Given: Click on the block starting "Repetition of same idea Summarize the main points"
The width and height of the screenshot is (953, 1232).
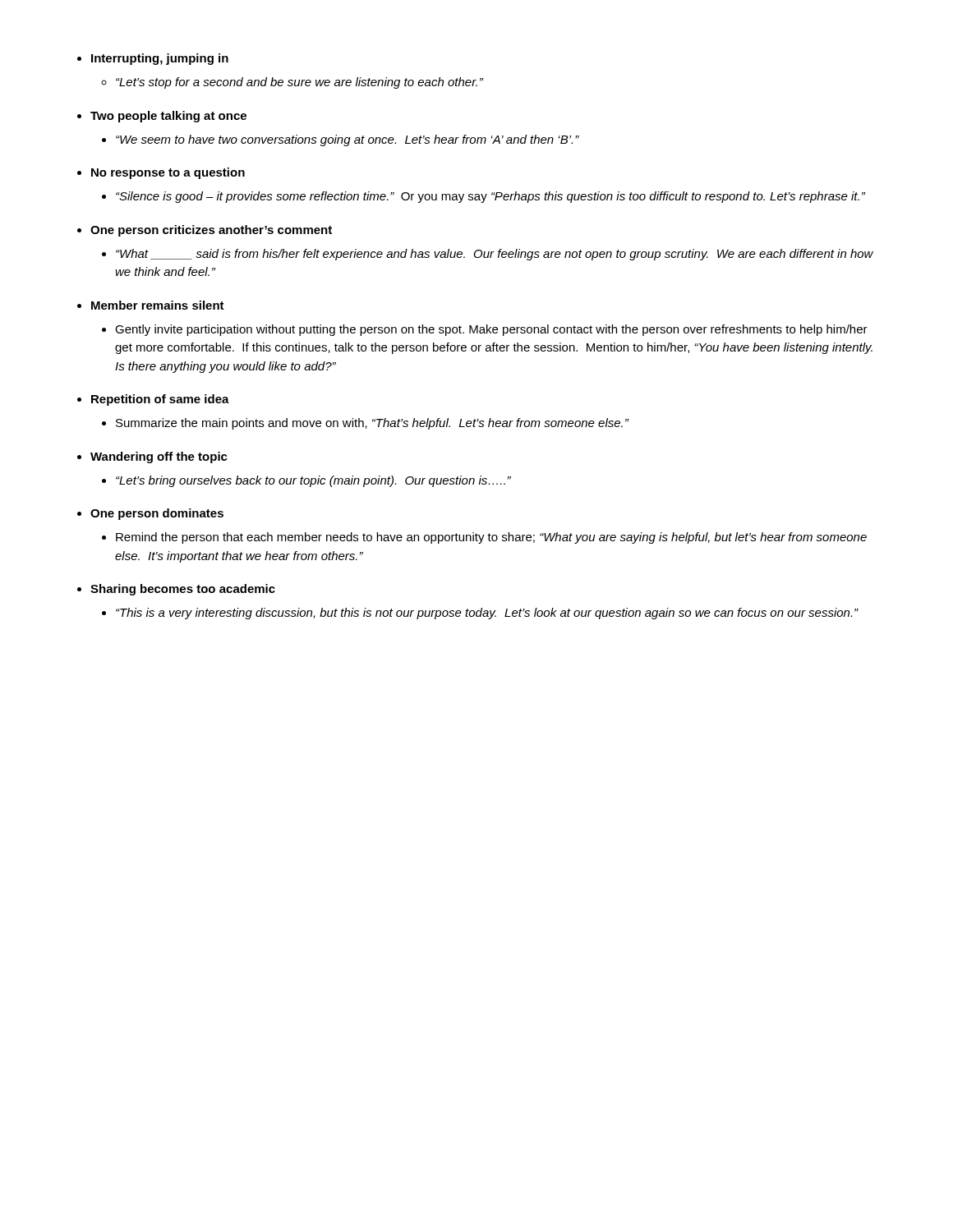Looking at the screenshot, I should [485, 412].
